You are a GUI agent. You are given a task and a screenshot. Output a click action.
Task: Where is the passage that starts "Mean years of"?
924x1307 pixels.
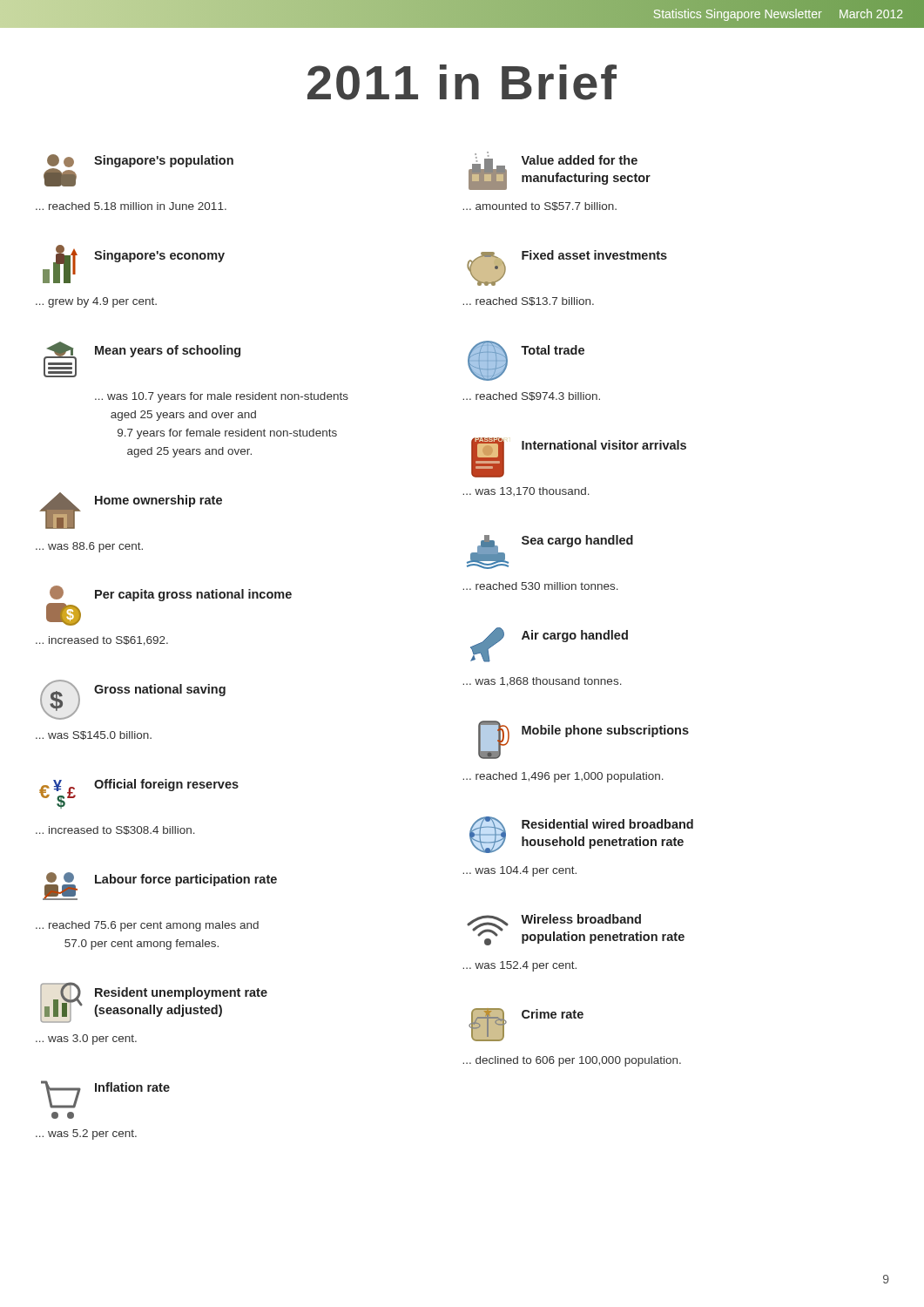click(x=248, y=398)
